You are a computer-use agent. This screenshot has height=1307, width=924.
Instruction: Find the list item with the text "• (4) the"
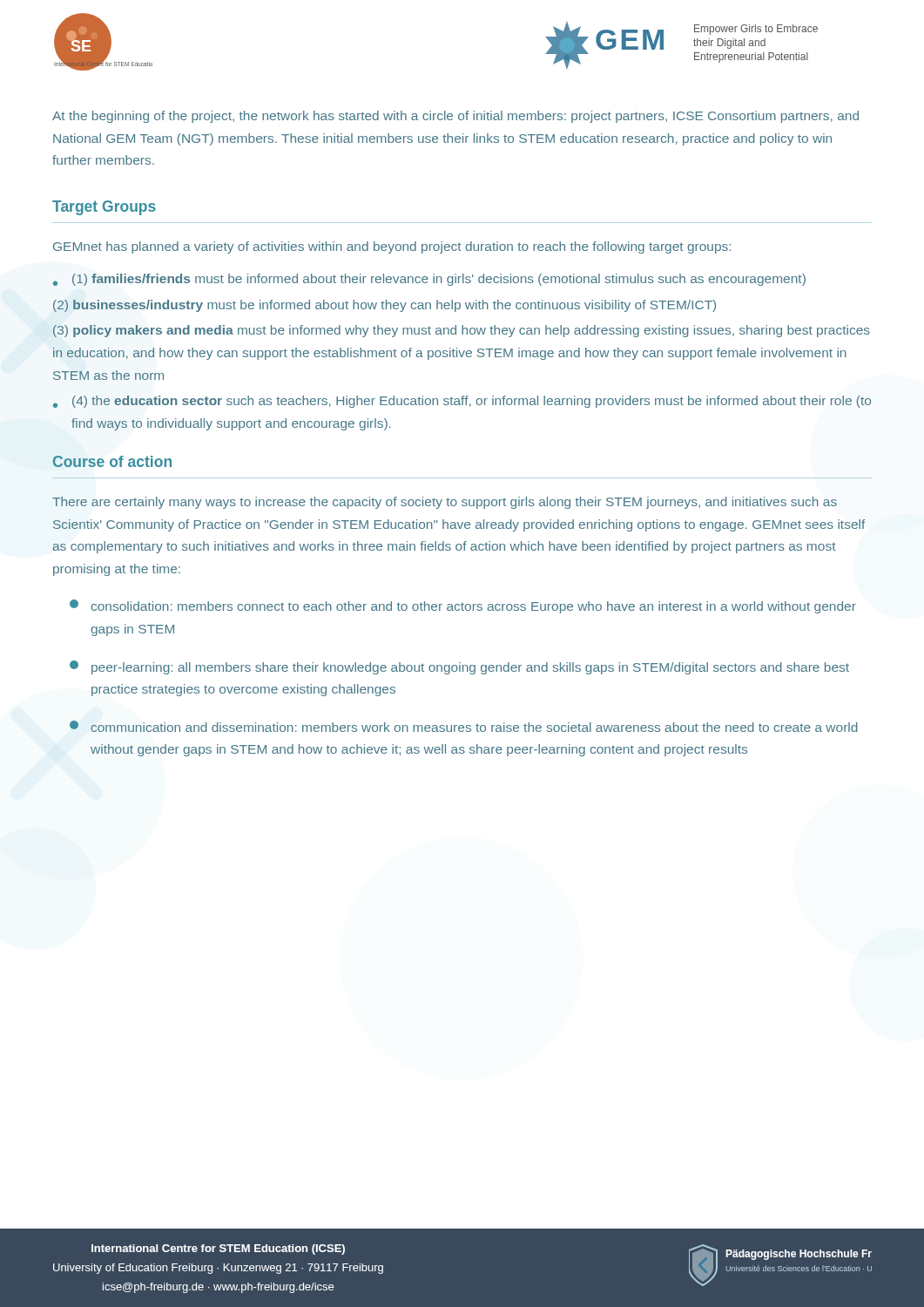[462, 411]
